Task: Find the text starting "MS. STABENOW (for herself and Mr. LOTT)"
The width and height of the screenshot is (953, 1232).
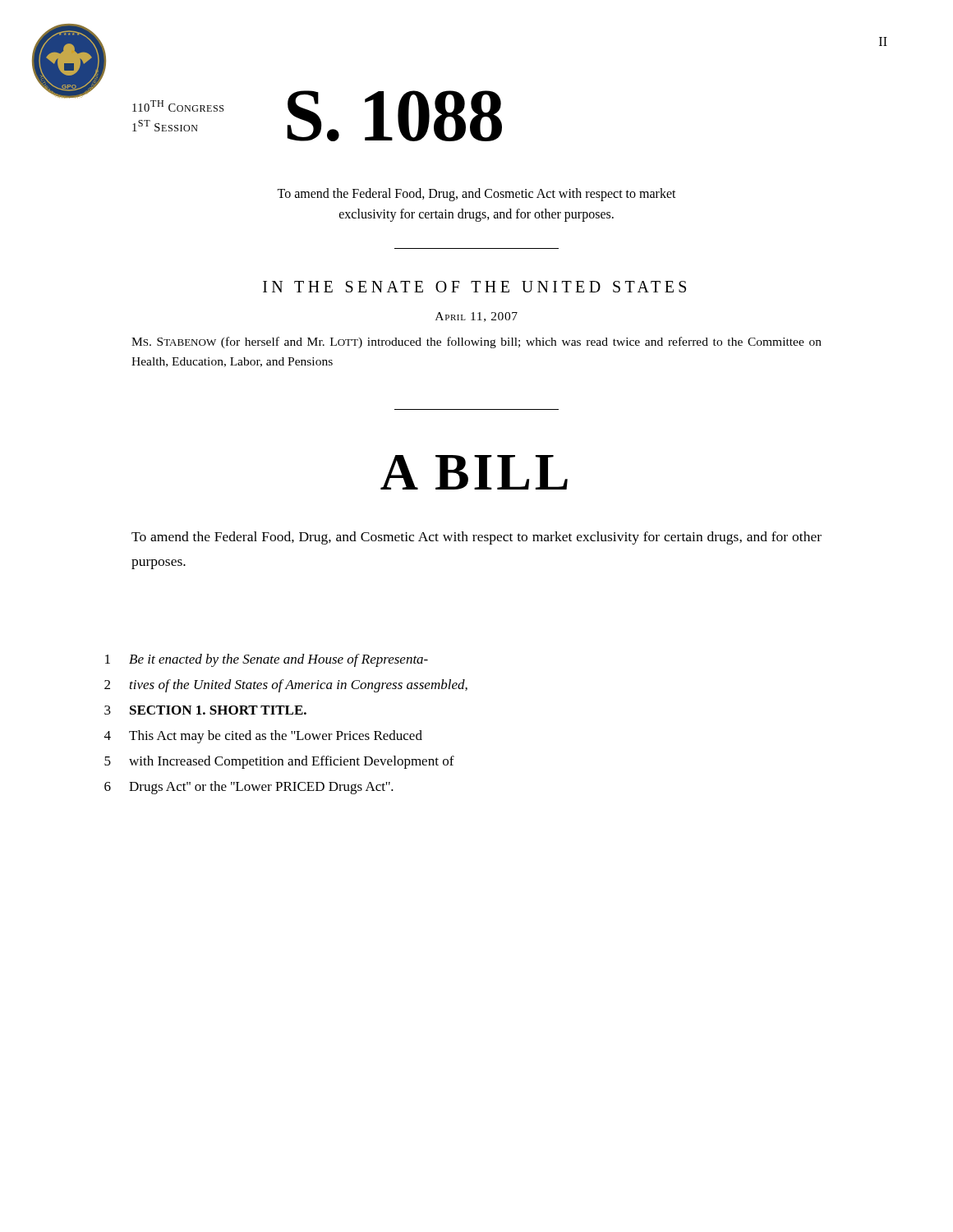Action: tap(476, 351)
